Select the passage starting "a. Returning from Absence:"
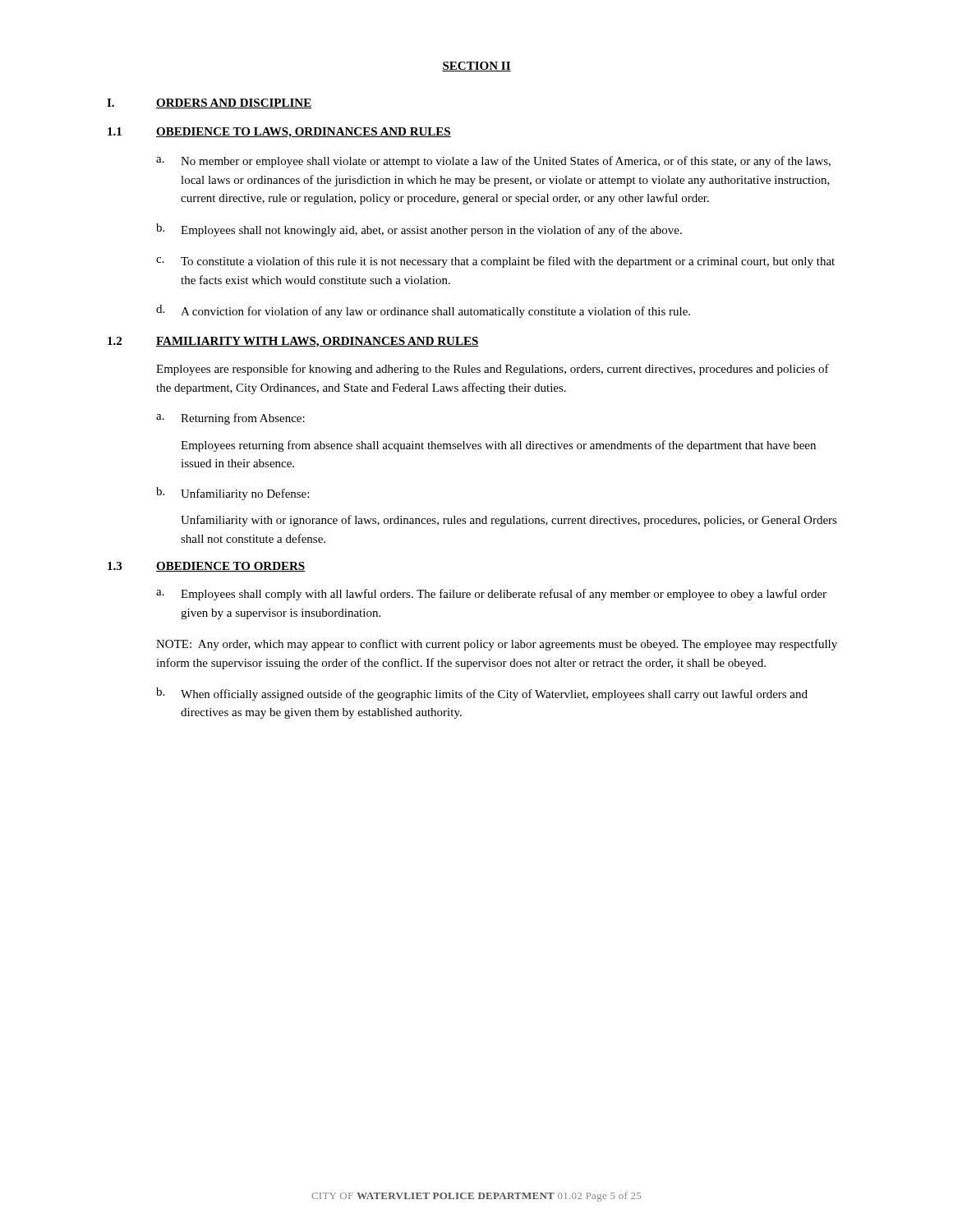 pyautogui.click(x=230, y=419)
